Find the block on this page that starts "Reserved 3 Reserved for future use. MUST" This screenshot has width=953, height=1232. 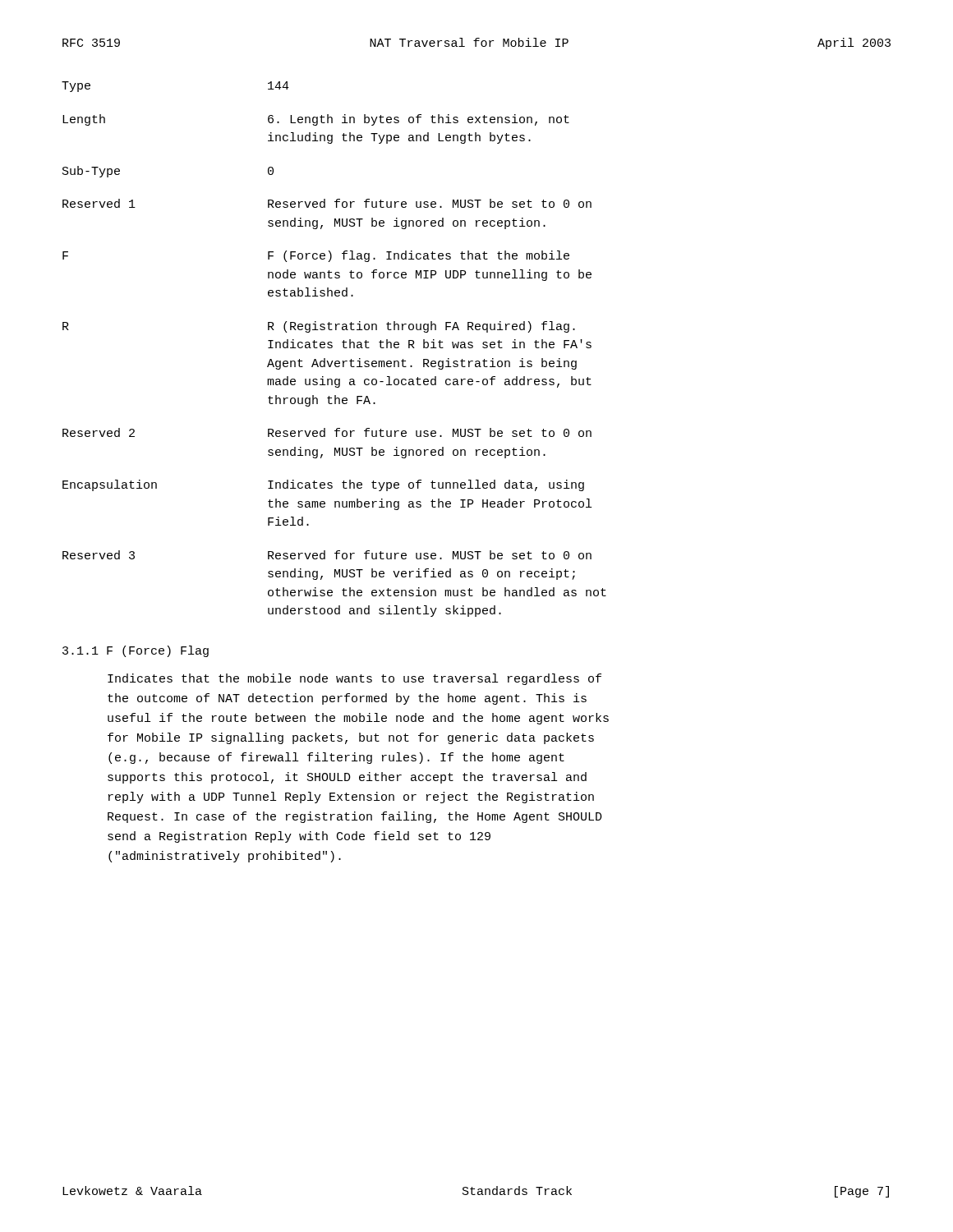[476, 584]
